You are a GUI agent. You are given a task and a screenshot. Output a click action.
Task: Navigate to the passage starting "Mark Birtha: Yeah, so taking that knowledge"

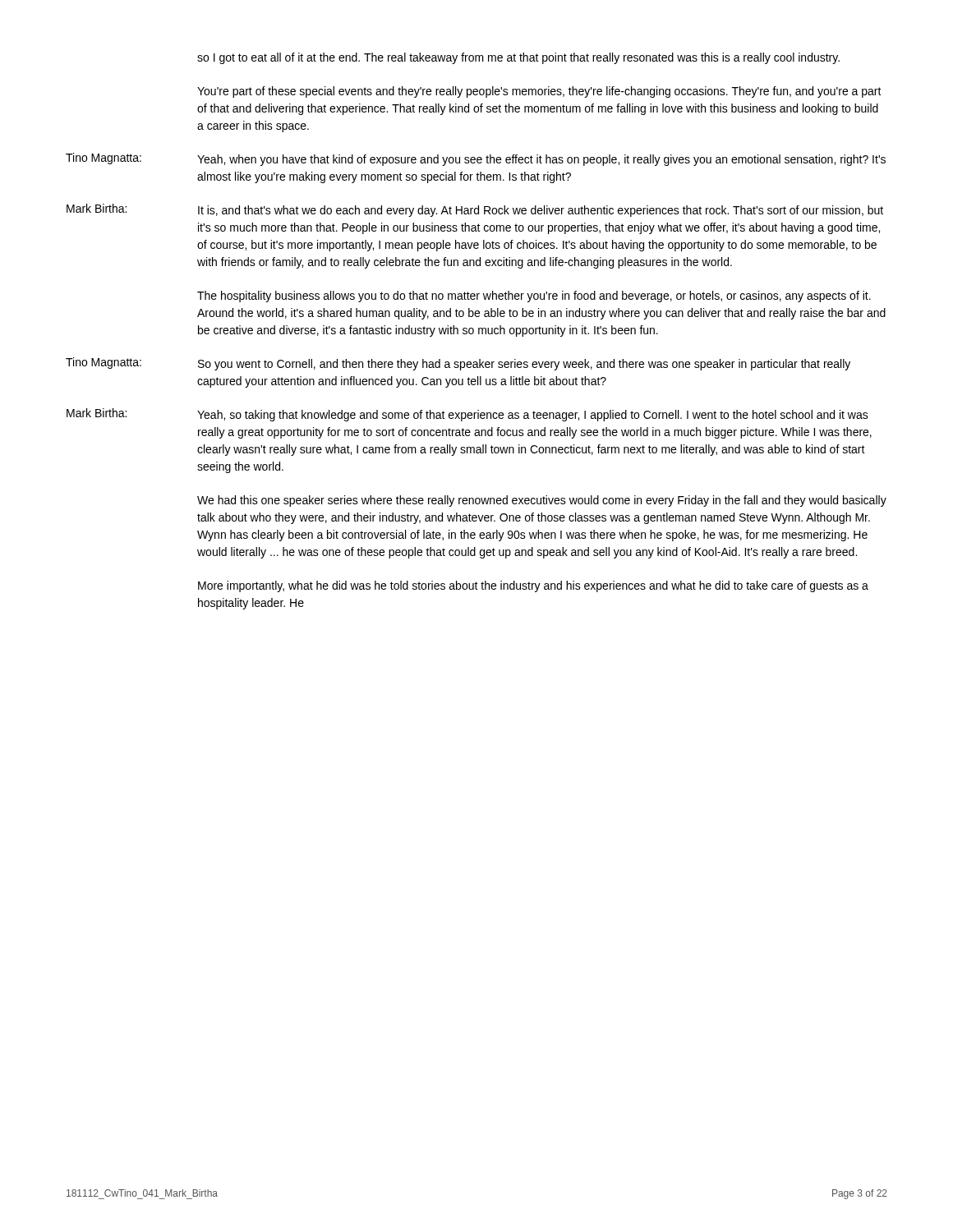tap(476, 441)
